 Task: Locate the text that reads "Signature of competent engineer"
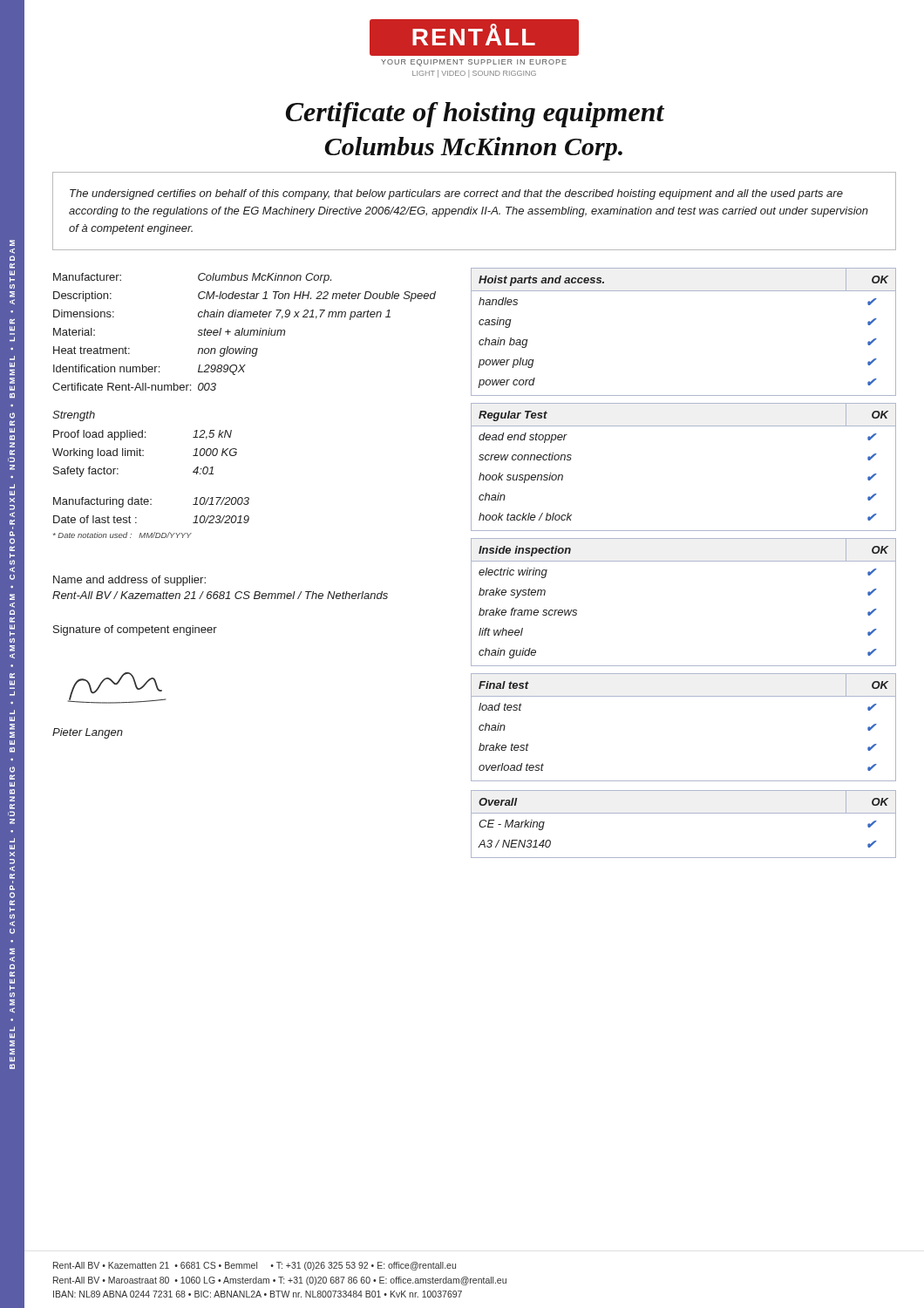pyautogui.click(x=135, y=630)
